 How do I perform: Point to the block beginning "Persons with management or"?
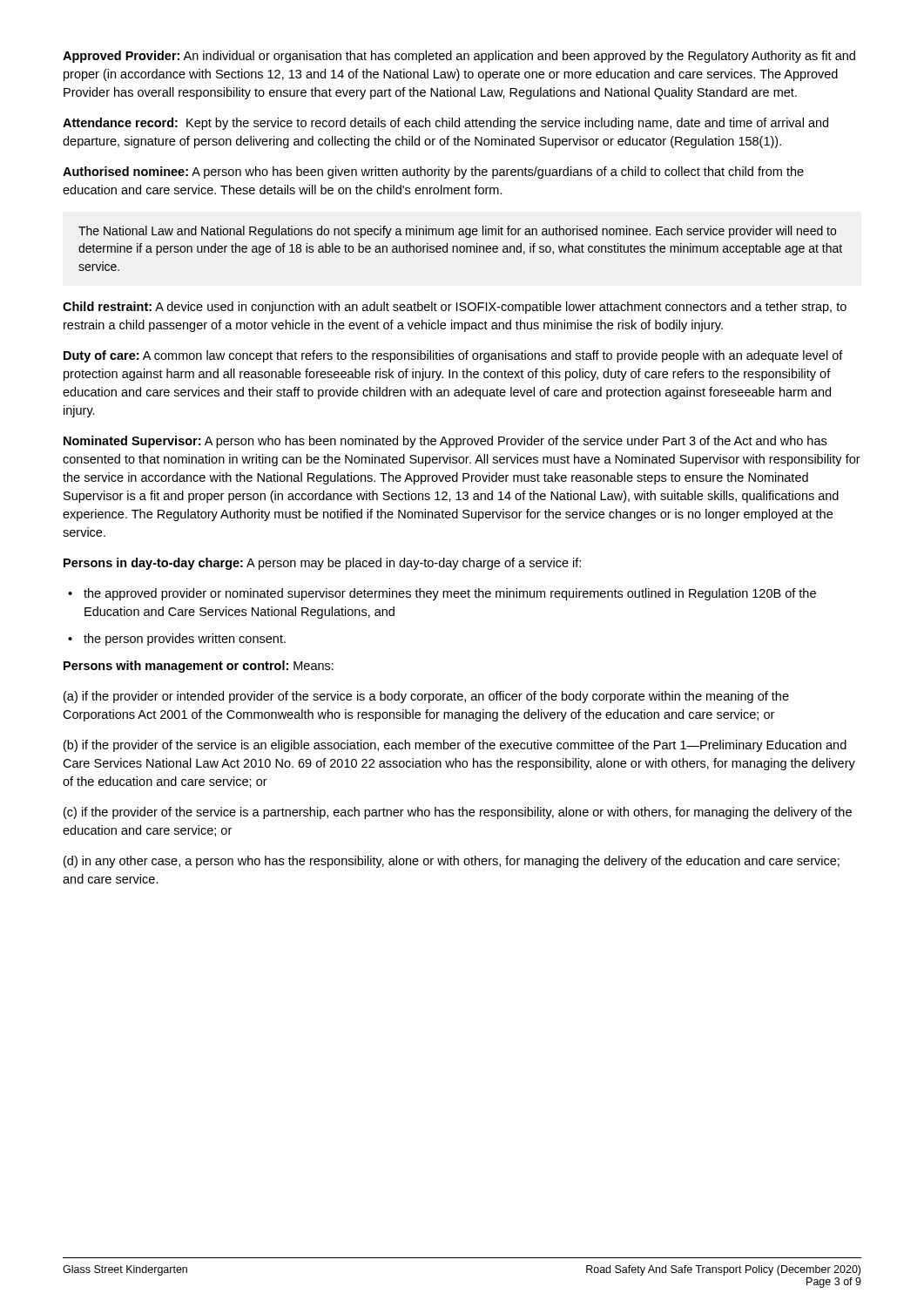pyautogui.click(x=199, y=667)
